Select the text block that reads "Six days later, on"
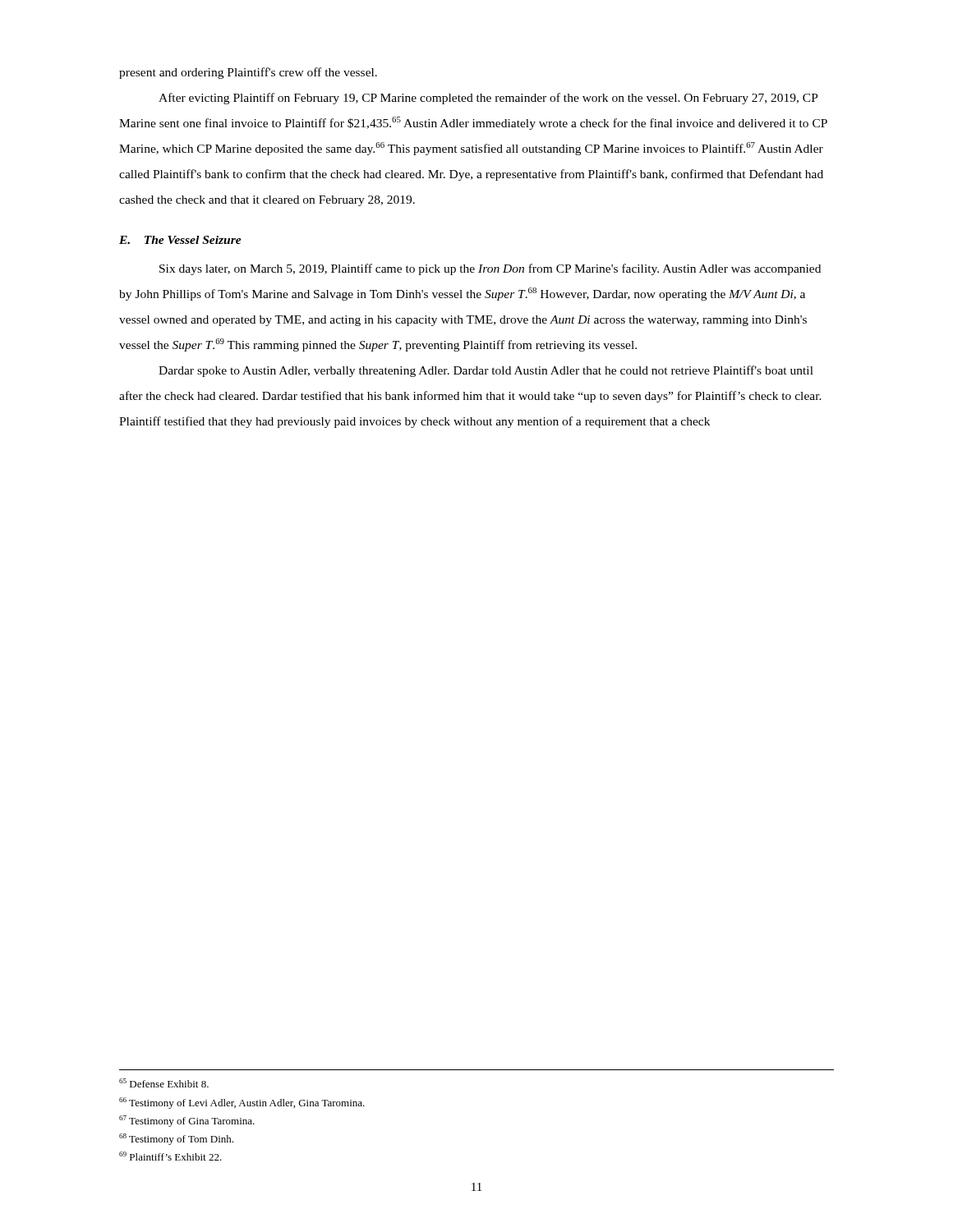 [470, 306]
